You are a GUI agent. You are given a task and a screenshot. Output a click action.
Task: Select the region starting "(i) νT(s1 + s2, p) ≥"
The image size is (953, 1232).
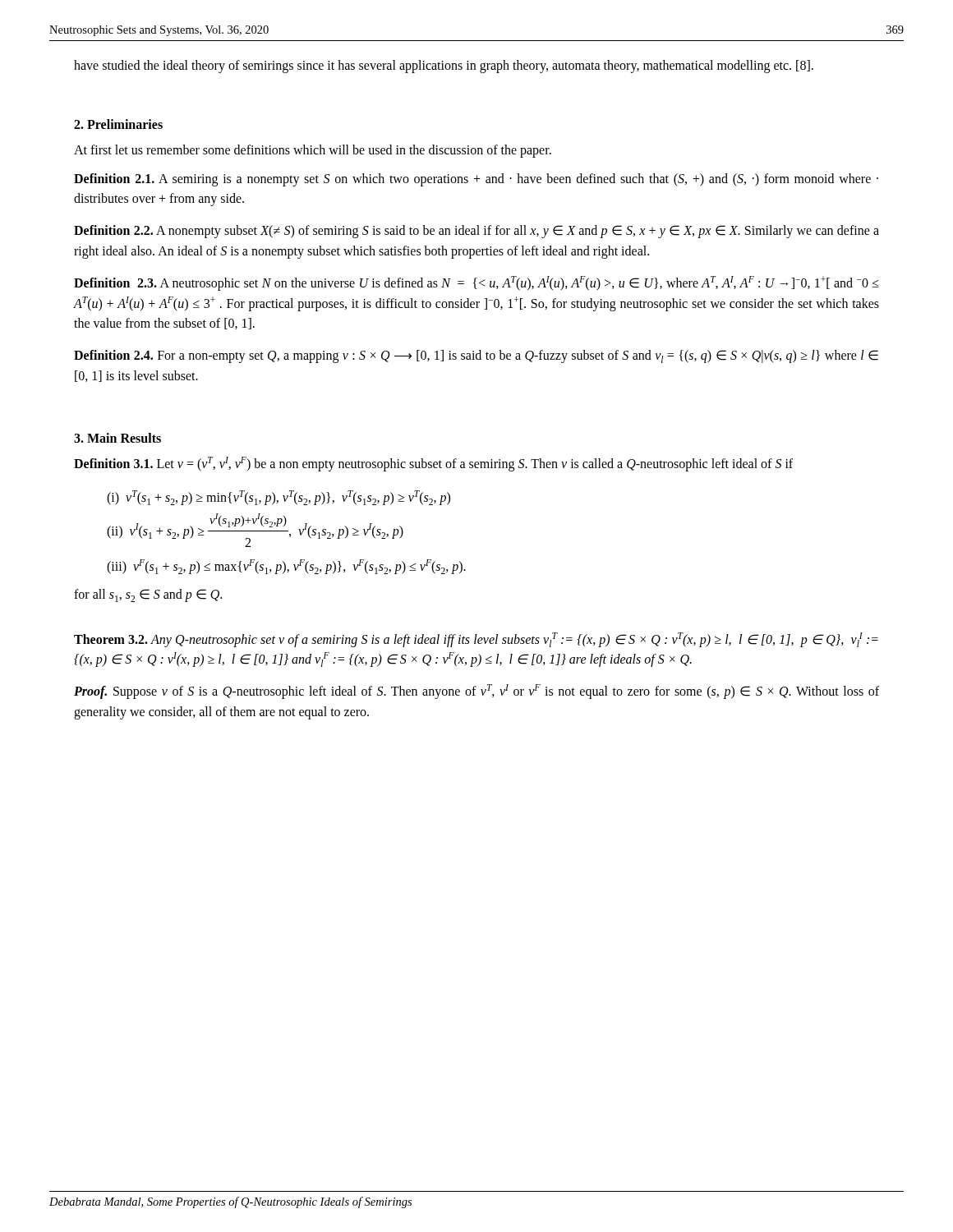pos(279,497)
